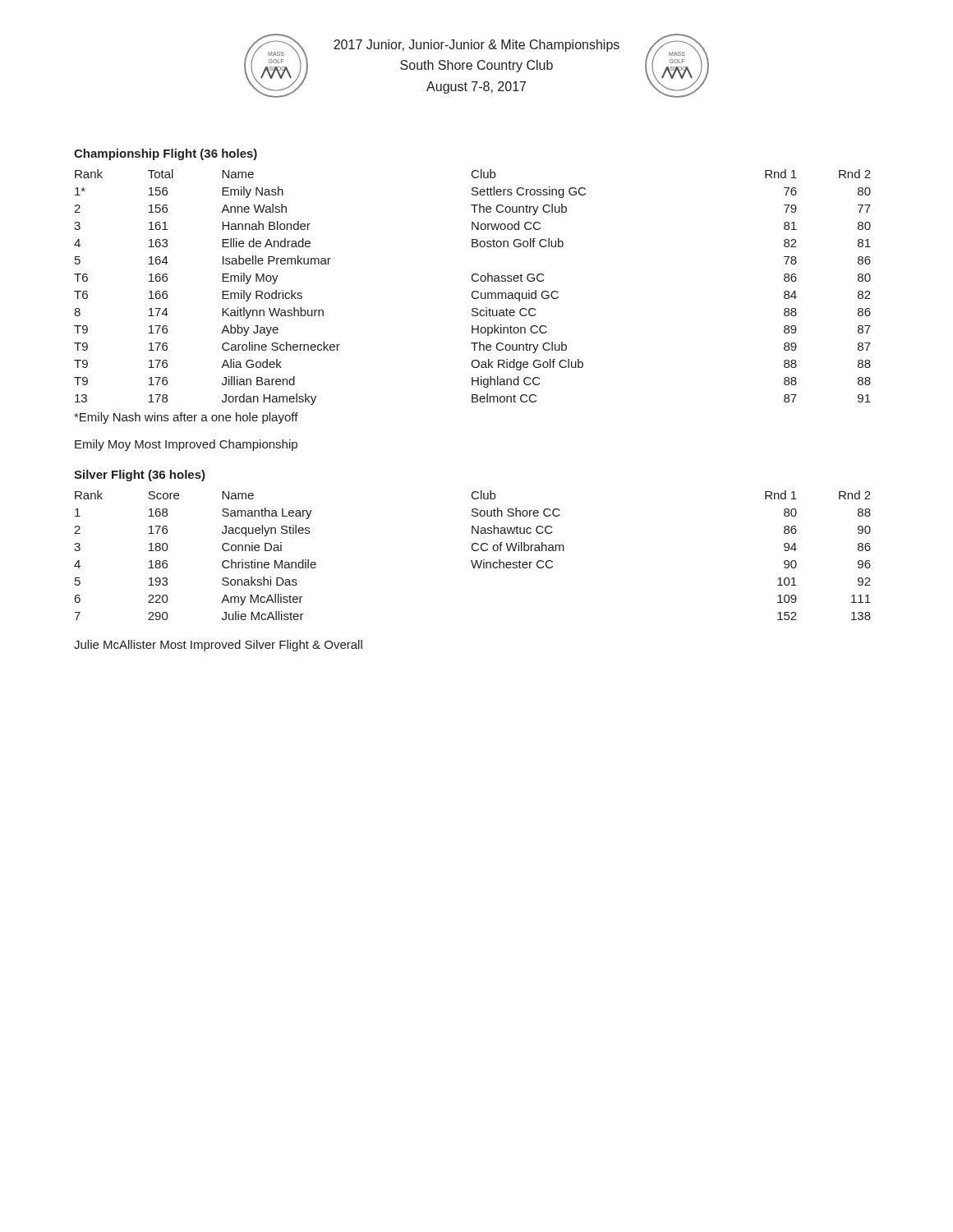Find "Championship Flight (36 holes)" on this page
The image size is (953, 1232).
click(x=166, y=153)
